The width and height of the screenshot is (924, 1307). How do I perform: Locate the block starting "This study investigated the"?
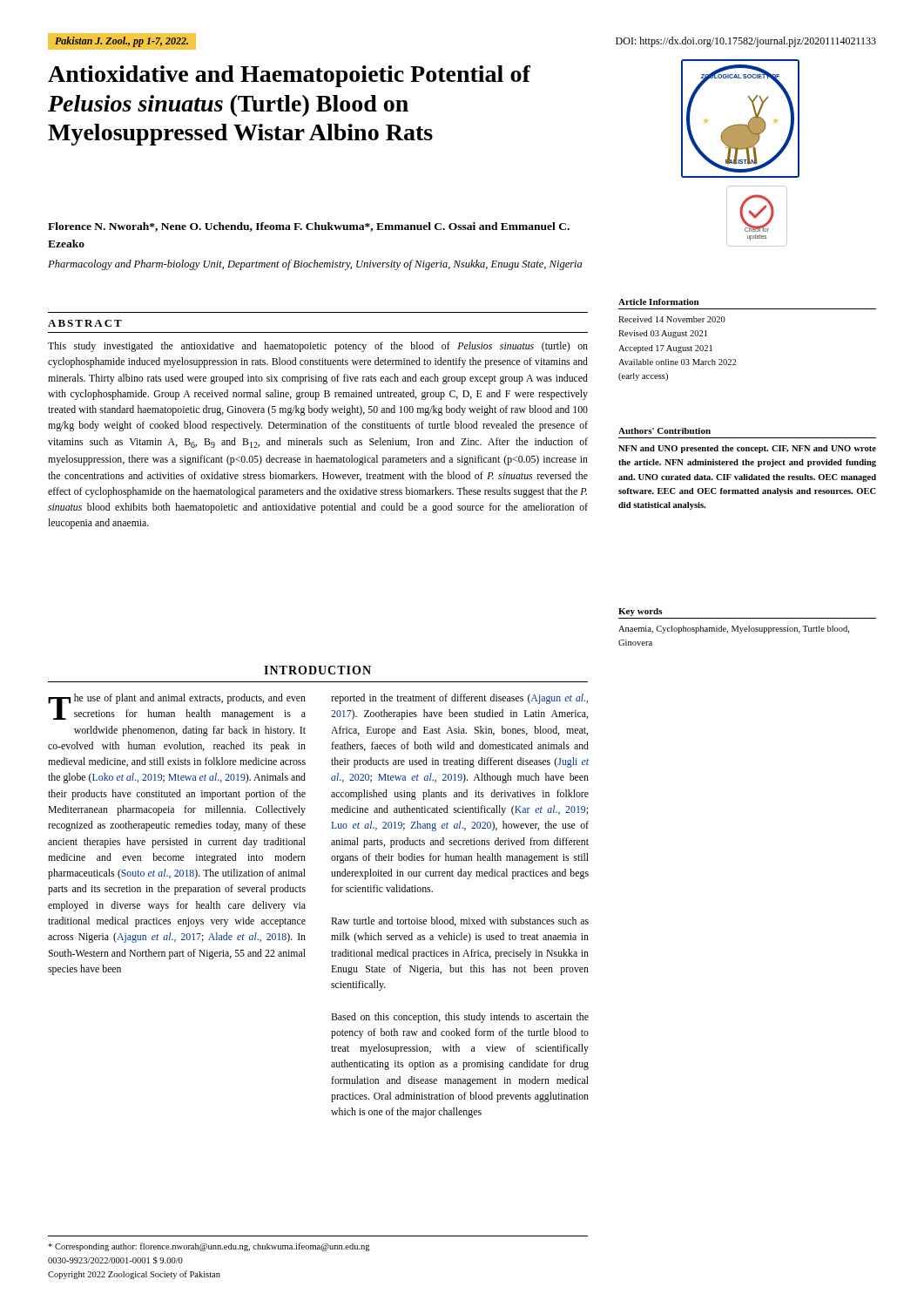[318, 435]
